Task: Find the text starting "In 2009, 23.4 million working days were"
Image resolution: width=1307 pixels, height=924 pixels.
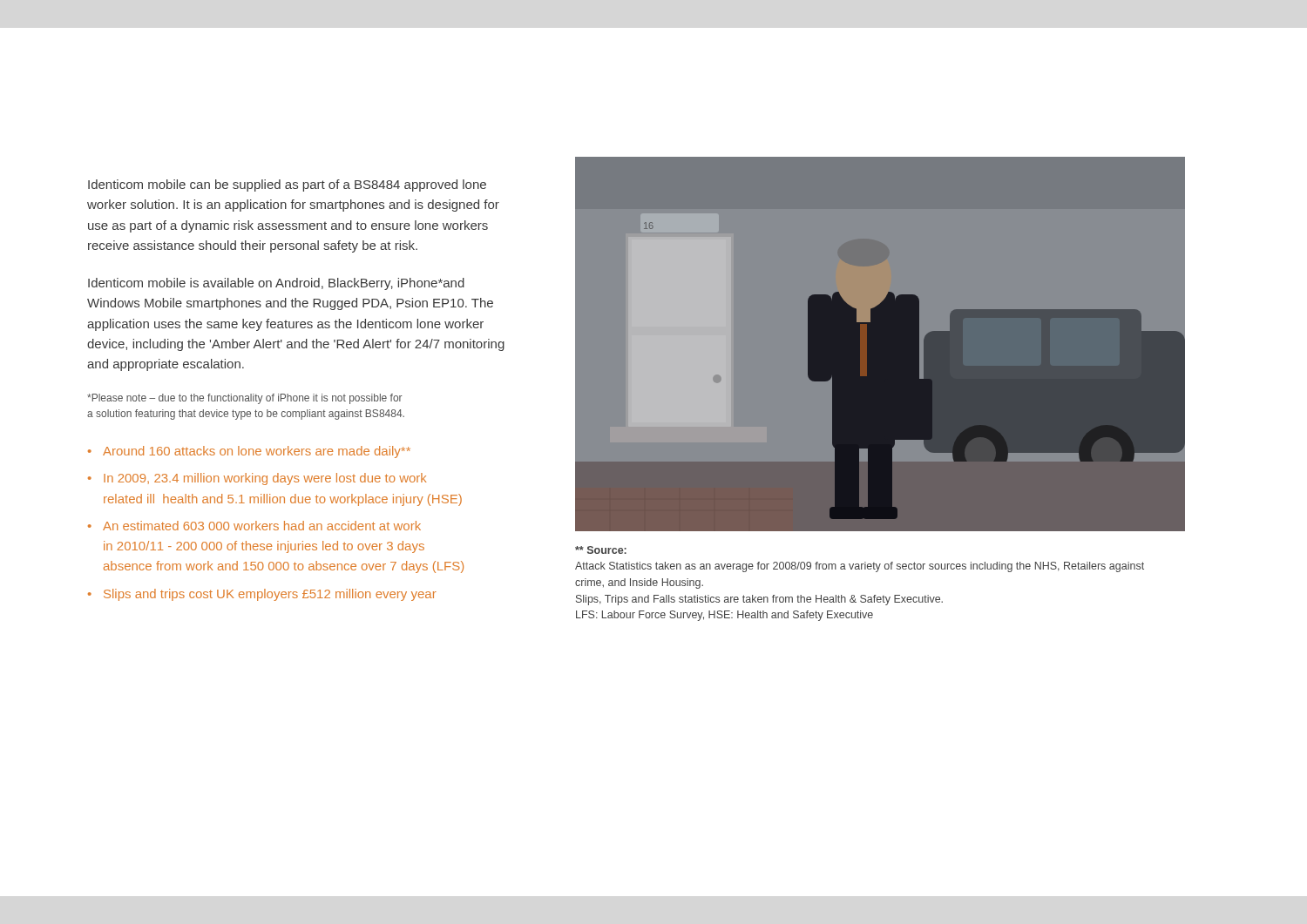Action: tap(283, 488)
